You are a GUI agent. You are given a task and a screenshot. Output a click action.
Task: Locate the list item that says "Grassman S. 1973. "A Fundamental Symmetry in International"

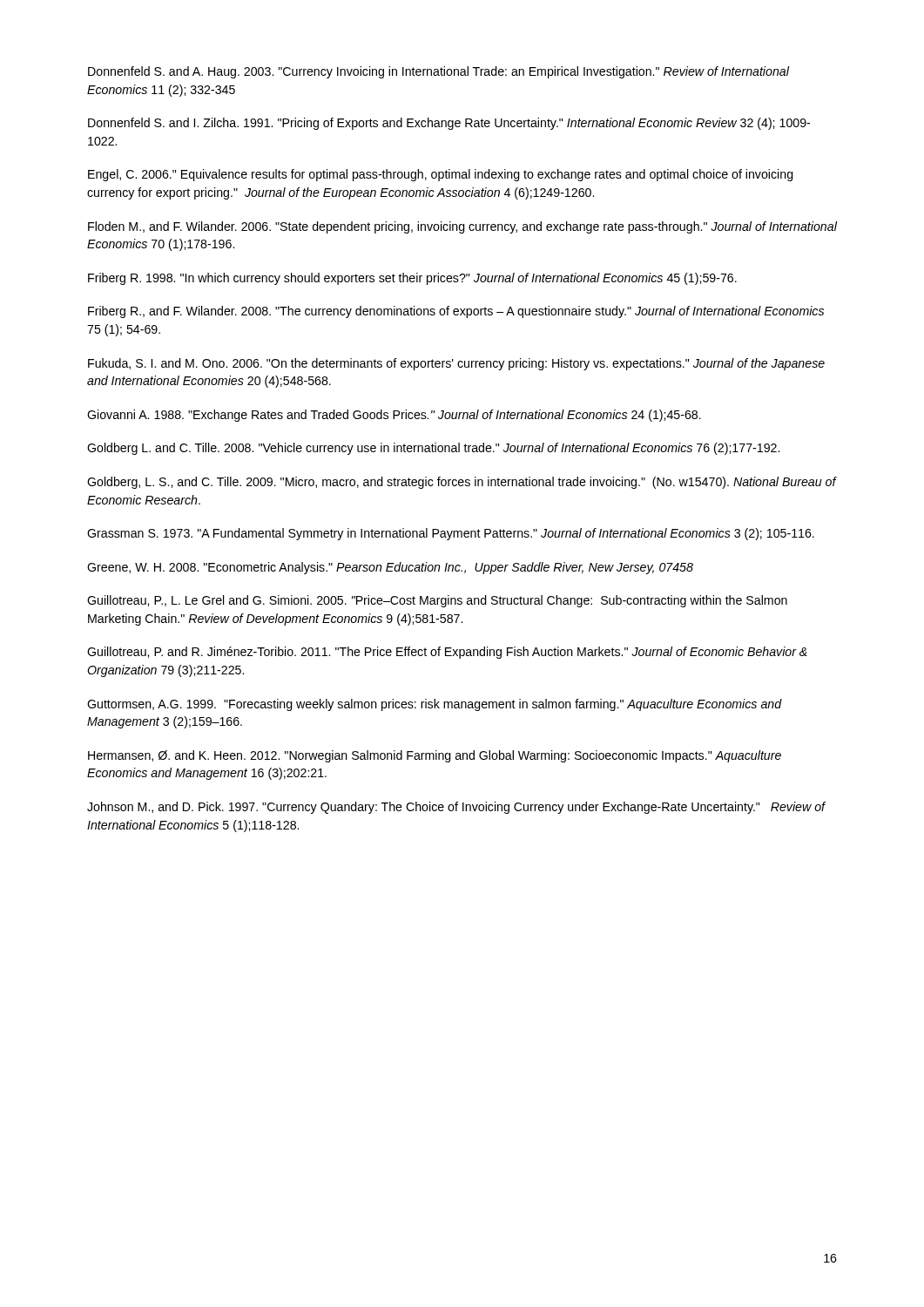(x=451, y=533)
